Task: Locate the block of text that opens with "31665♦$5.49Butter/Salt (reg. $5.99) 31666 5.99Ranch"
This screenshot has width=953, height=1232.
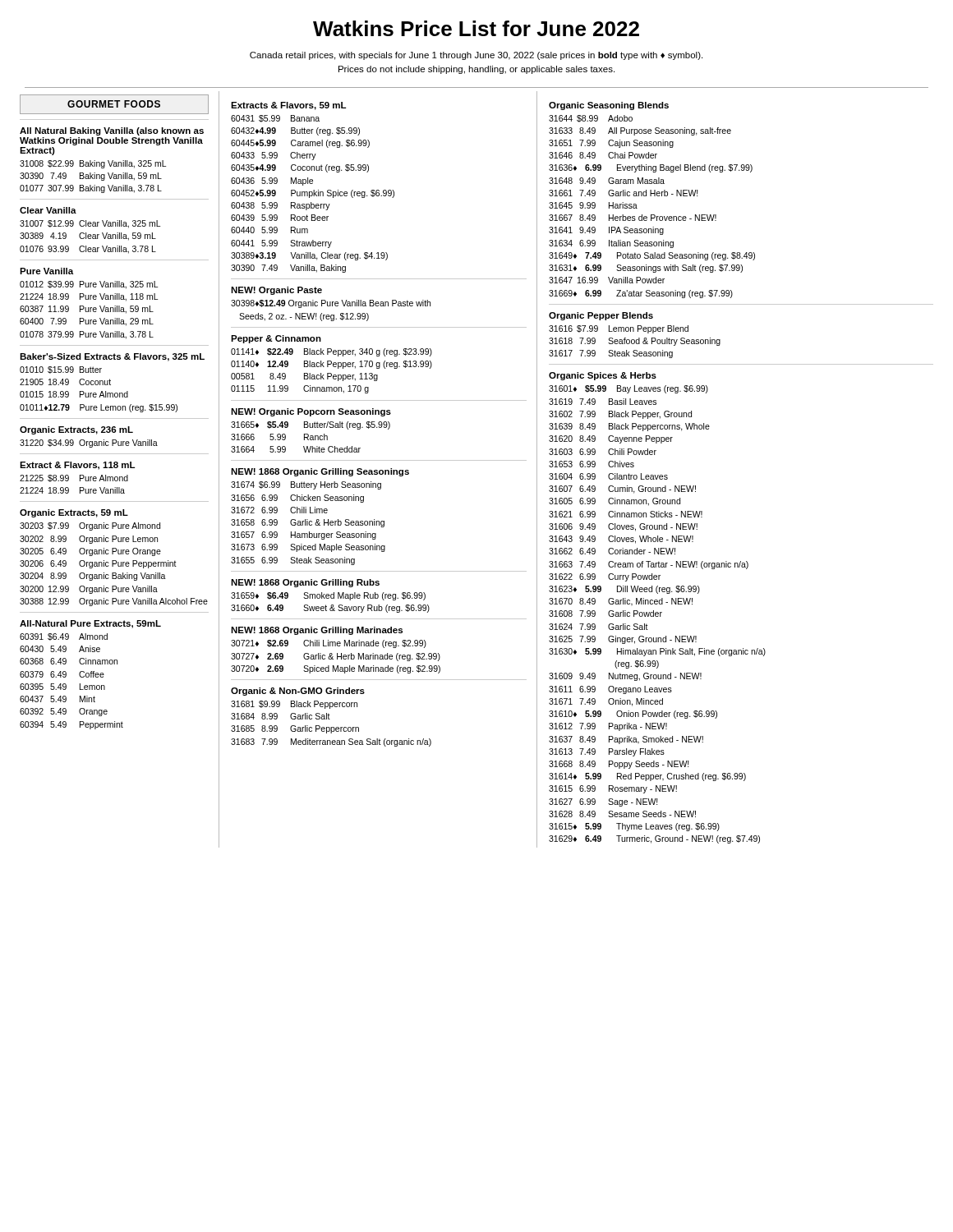Action: [379, 437]
